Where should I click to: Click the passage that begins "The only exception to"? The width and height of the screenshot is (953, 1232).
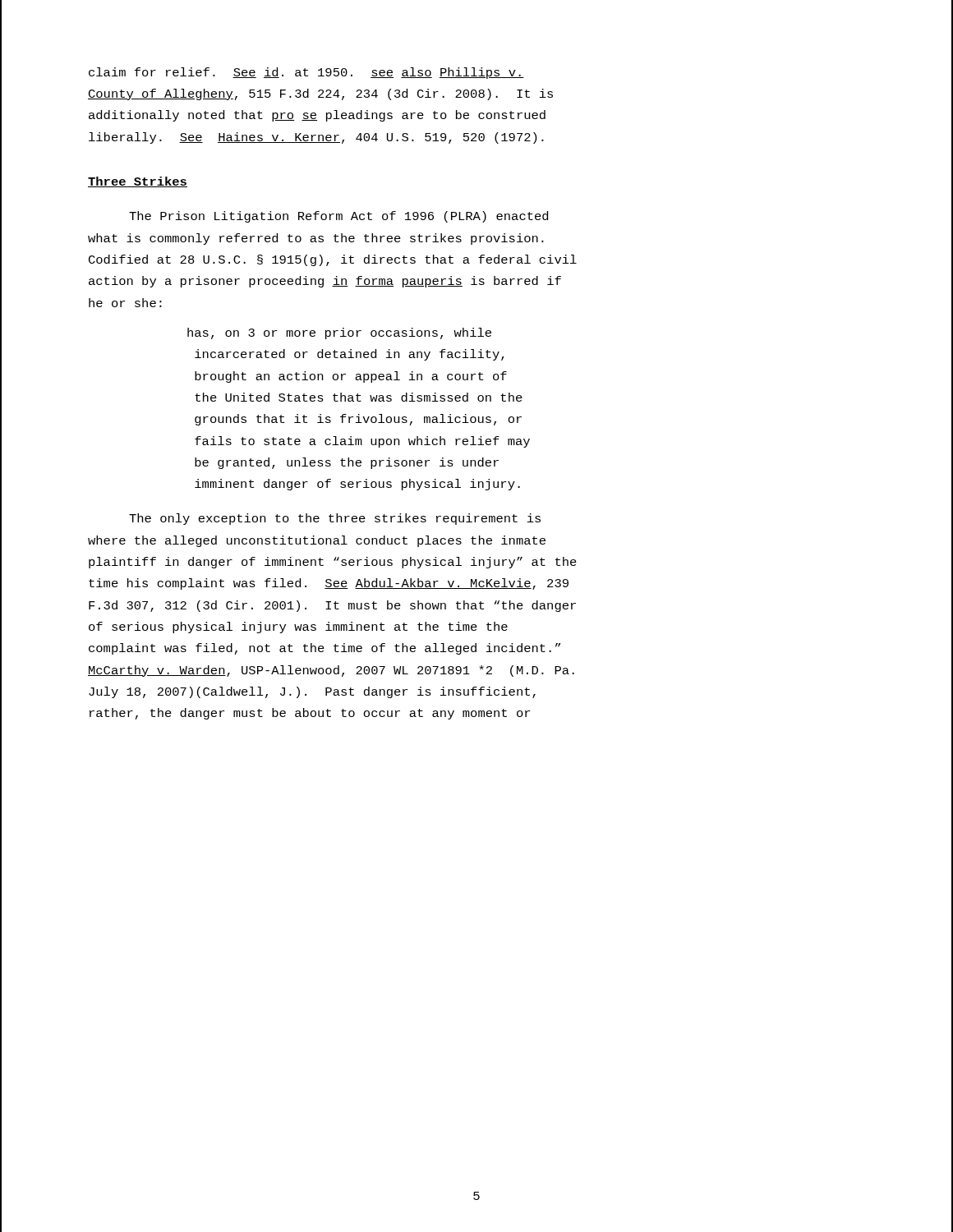476,617
